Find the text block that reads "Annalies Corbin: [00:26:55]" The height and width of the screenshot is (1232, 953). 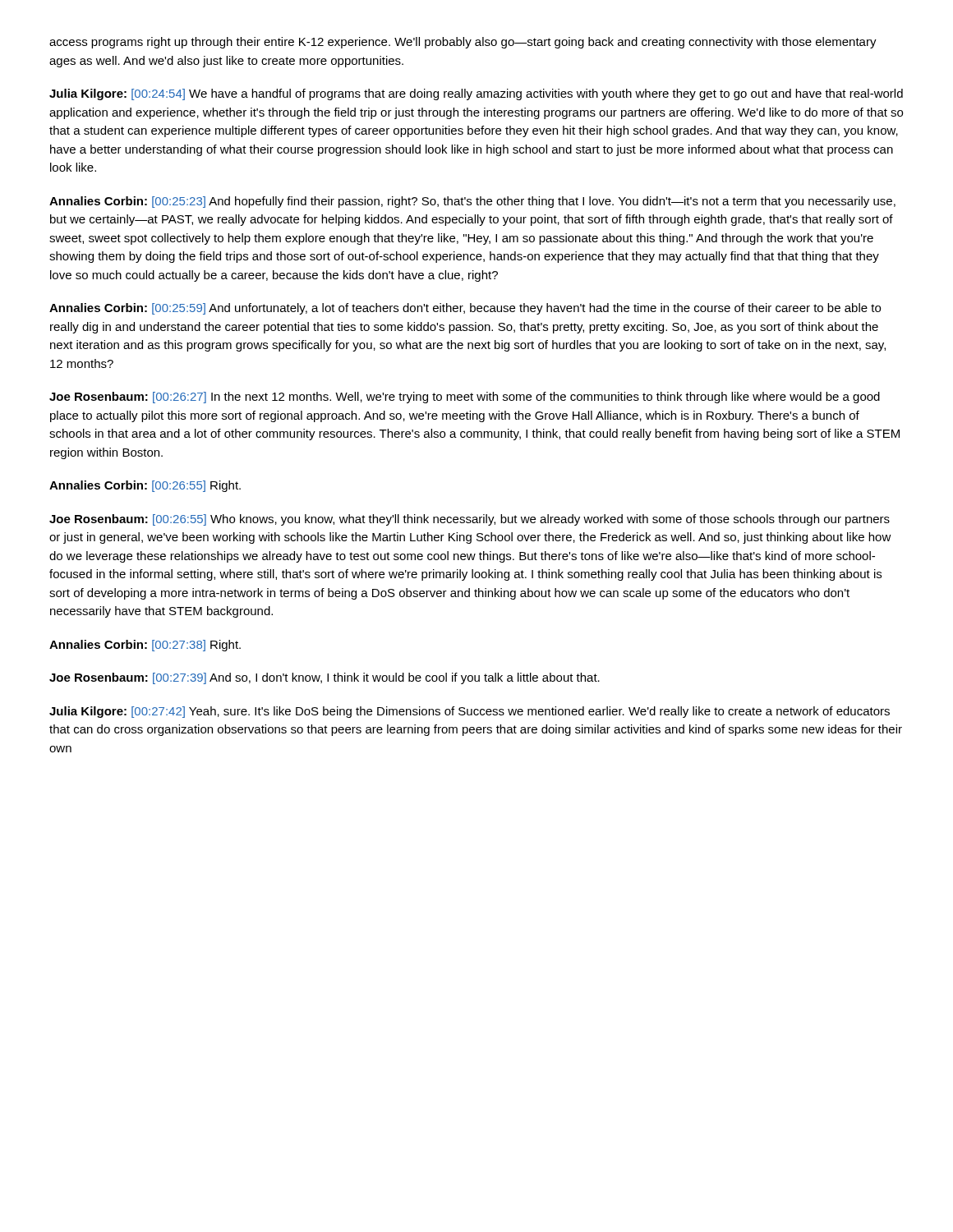pos(146,485)
